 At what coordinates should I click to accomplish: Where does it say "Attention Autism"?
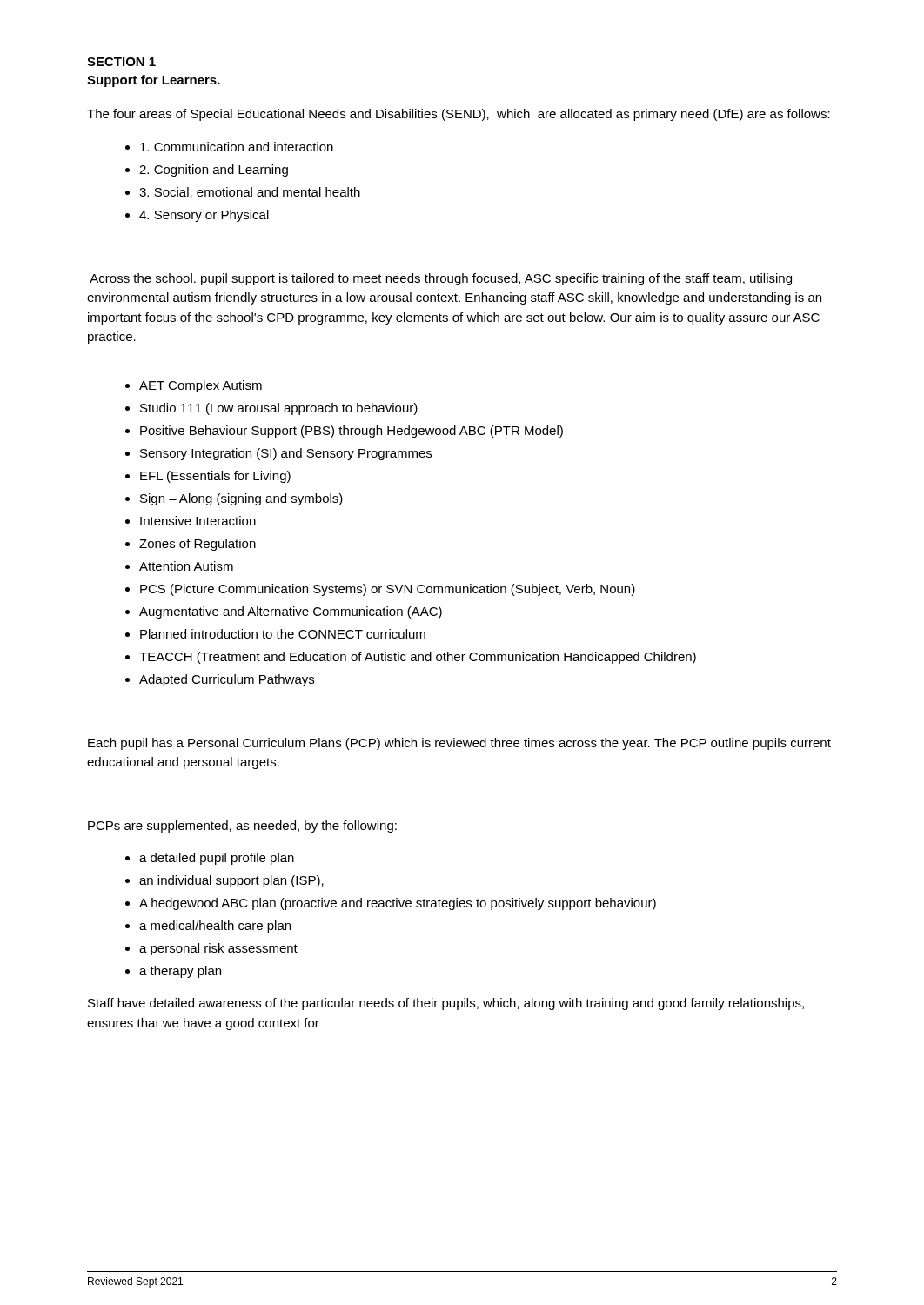tap(186, 566)
